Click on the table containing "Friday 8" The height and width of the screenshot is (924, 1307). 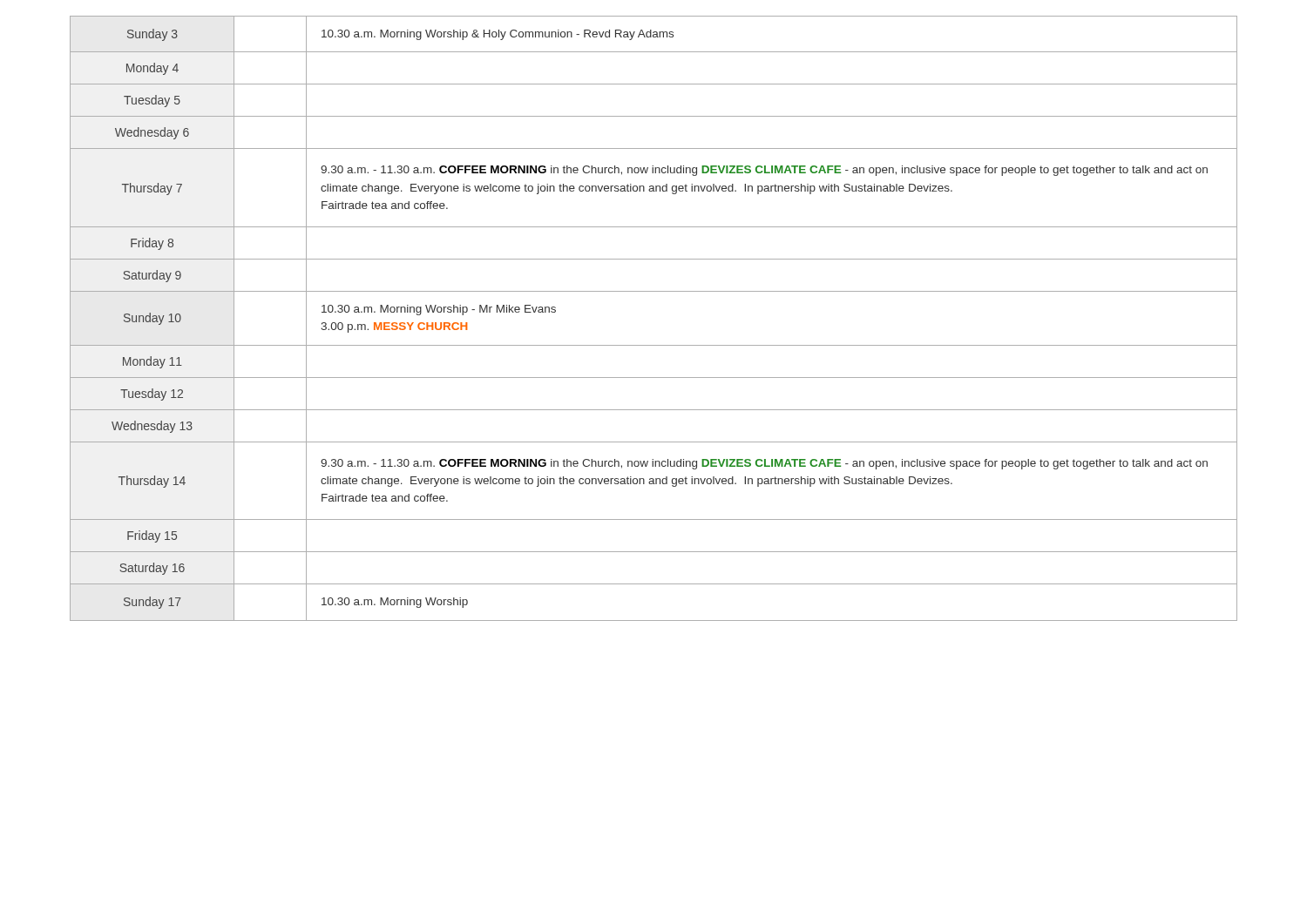[x=654, y=318]
